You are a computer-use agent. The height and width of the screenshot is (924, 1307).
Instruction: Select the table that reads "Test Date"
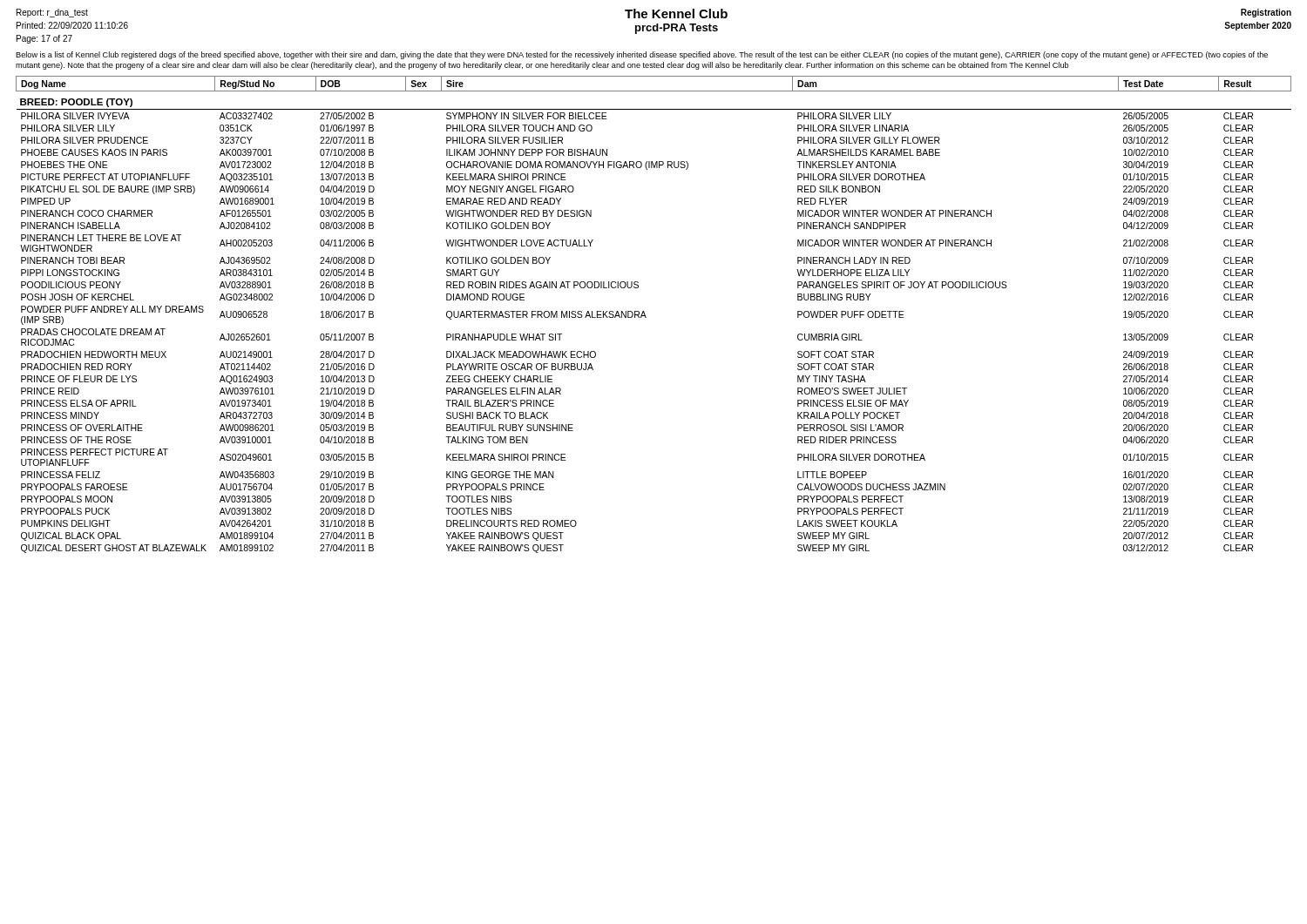point(654,315)
